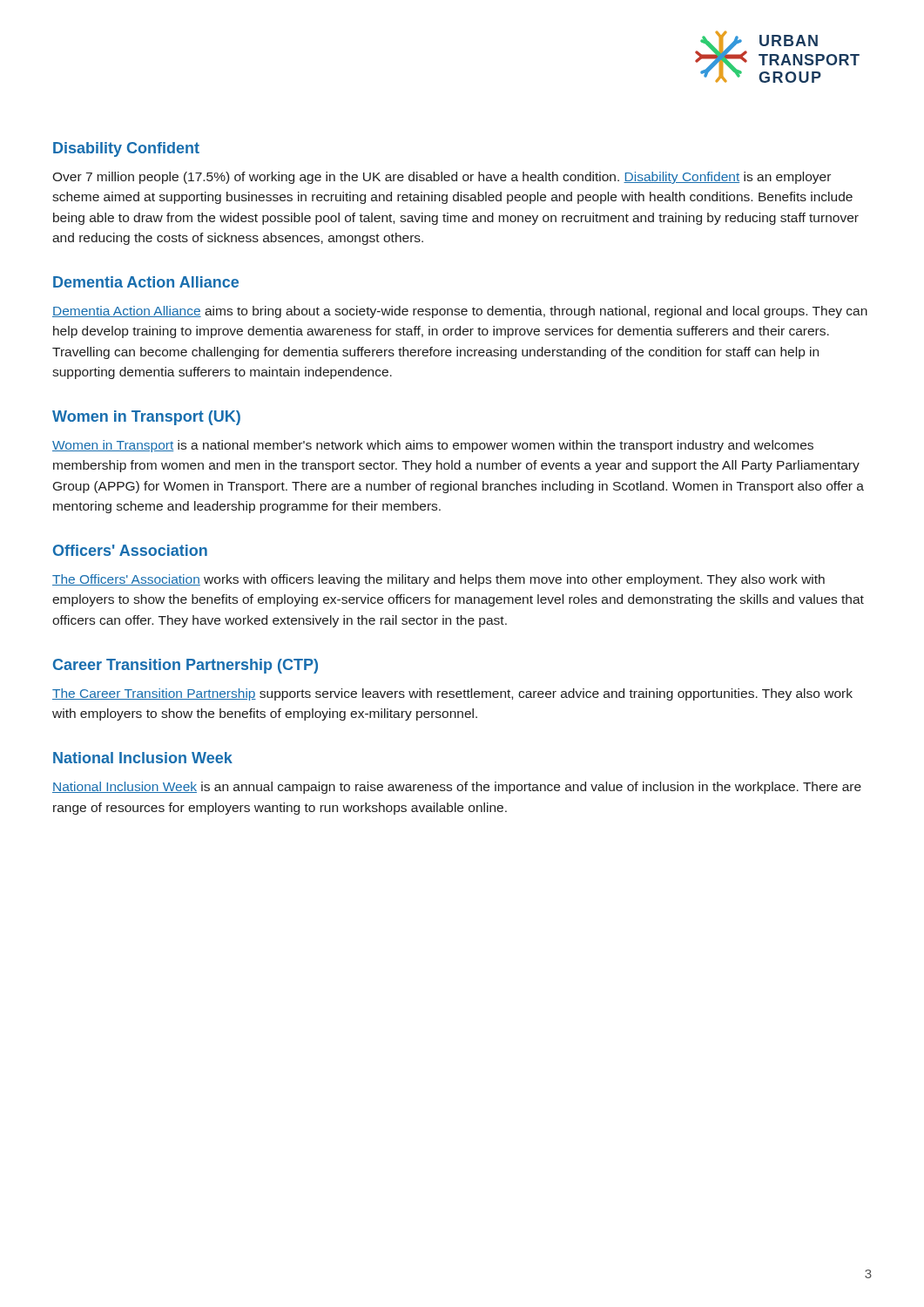Click on the section header that reads "National Inclusion Week"

[142, 758]
